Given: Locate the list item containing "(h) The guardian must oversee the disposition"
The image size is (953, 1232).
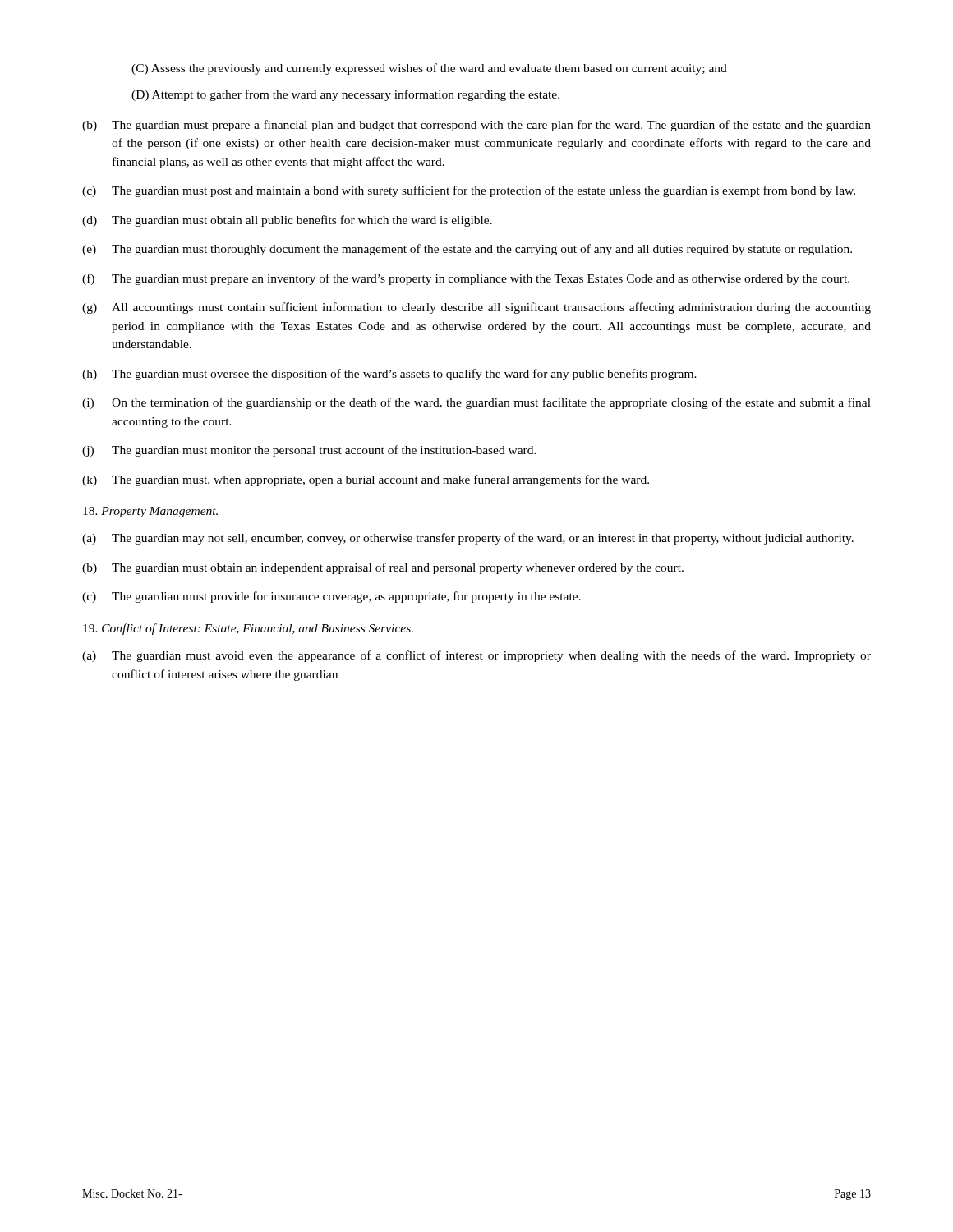Looking at the screenshot, I should [x=476, y=374].
